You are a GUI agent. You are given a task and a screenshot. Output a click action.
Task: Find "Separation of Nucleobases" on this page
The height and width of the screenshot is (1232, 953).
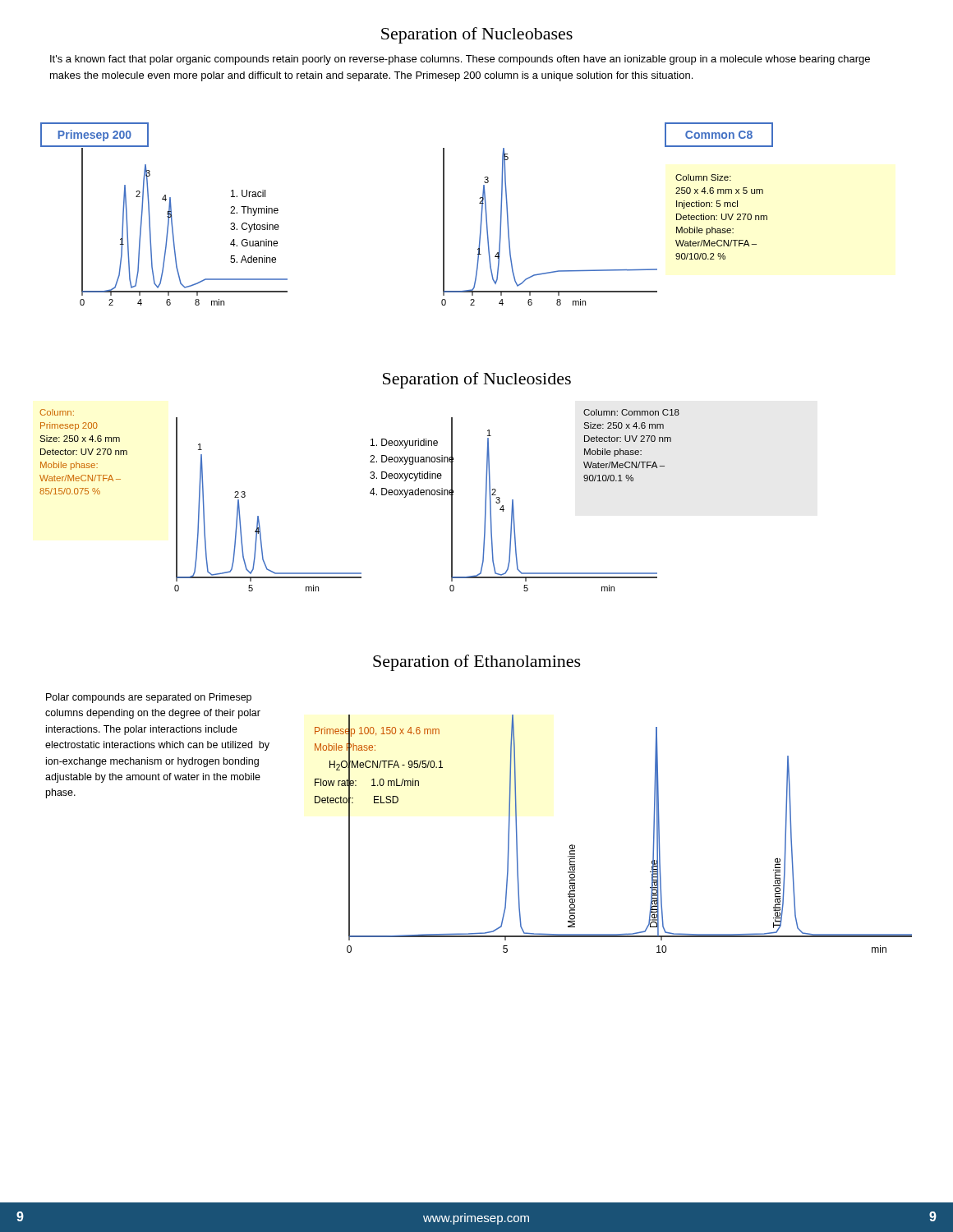476,33
